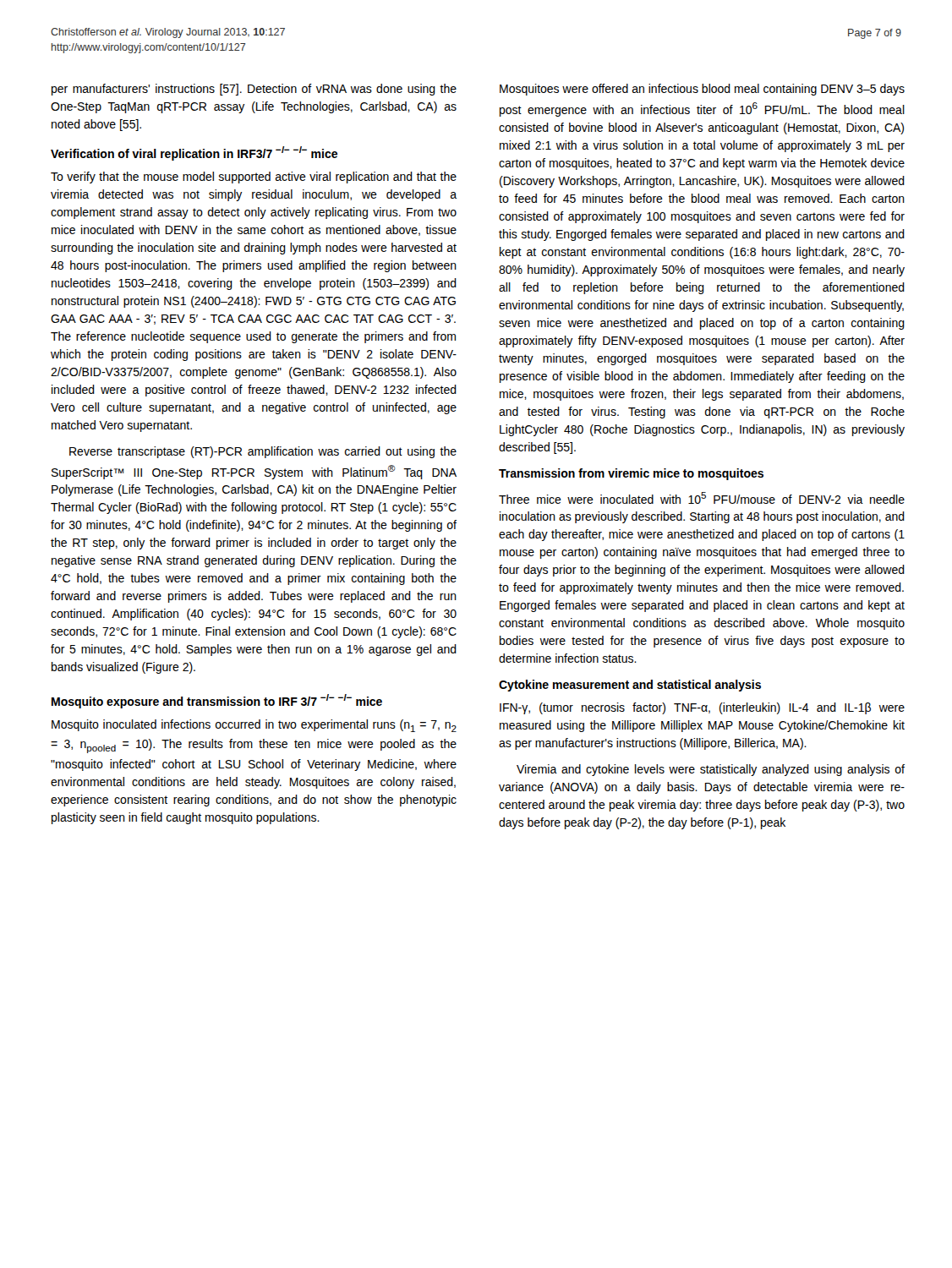Click on the text block containing "Viremia and cytokine levels were"

(x=702, y=797)
